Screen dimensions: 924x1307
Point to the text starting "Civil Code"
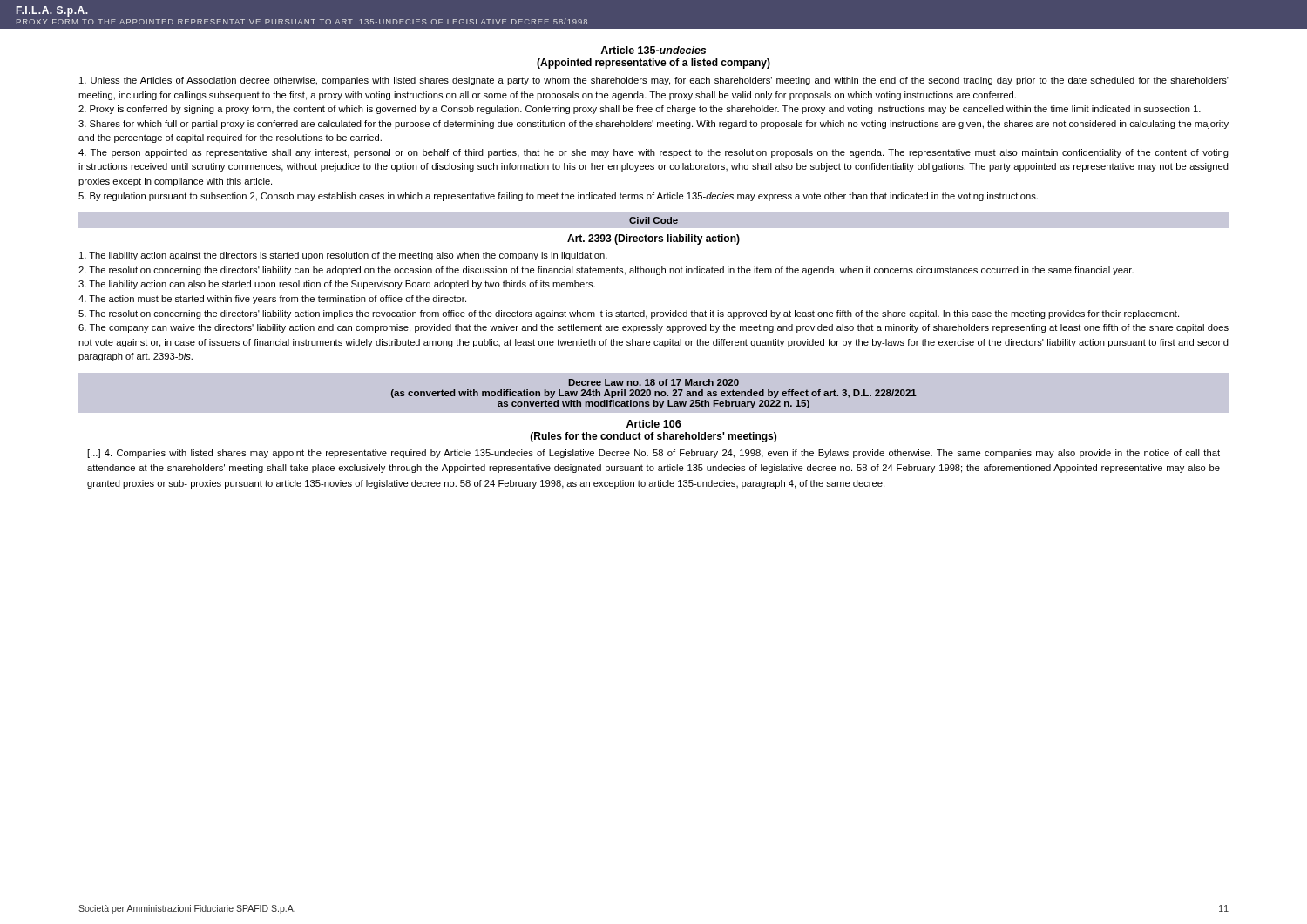point(653,220)
